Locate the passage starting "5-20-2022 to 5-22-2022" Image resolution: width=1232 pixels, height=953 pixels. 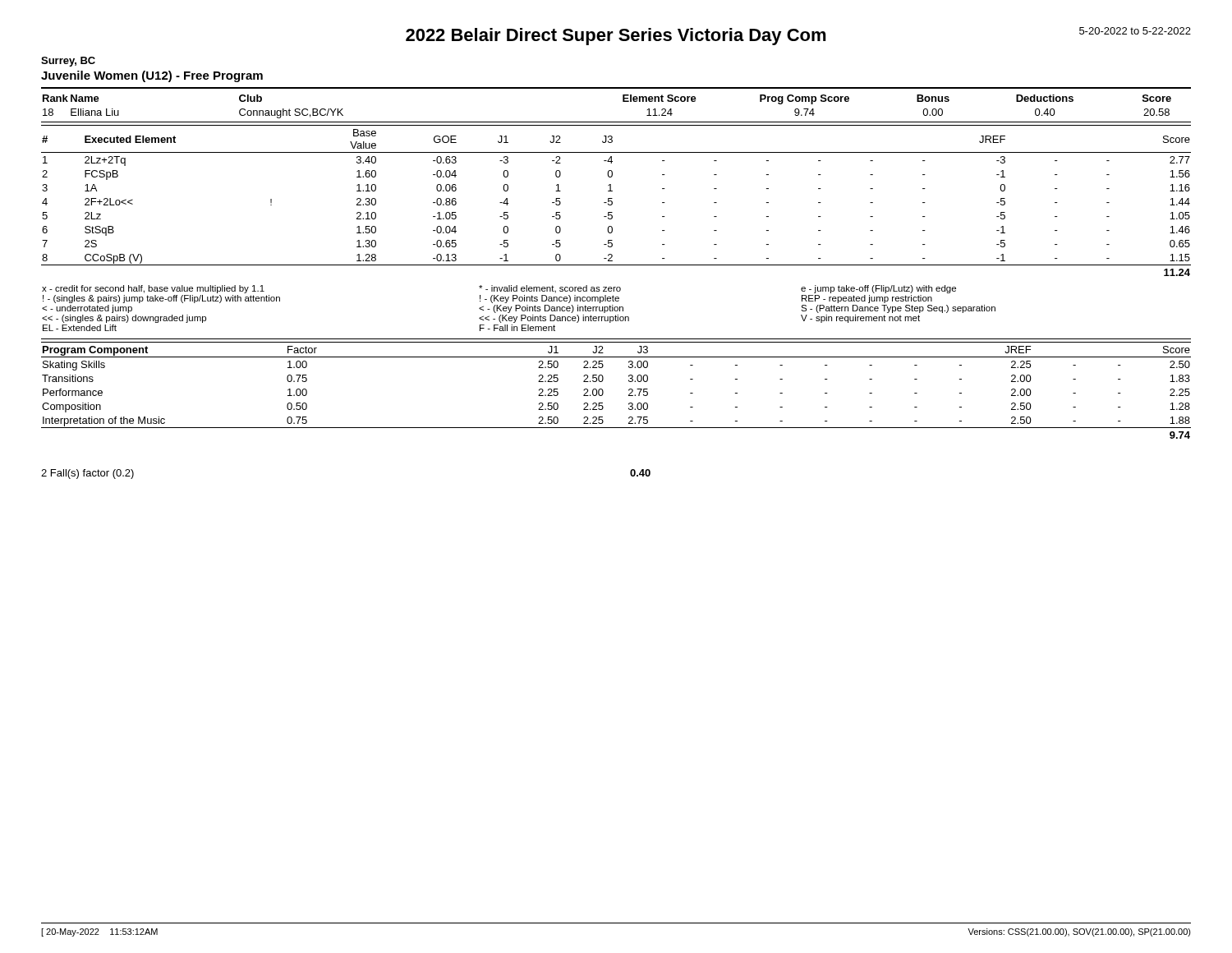[x=1135, y=31]
